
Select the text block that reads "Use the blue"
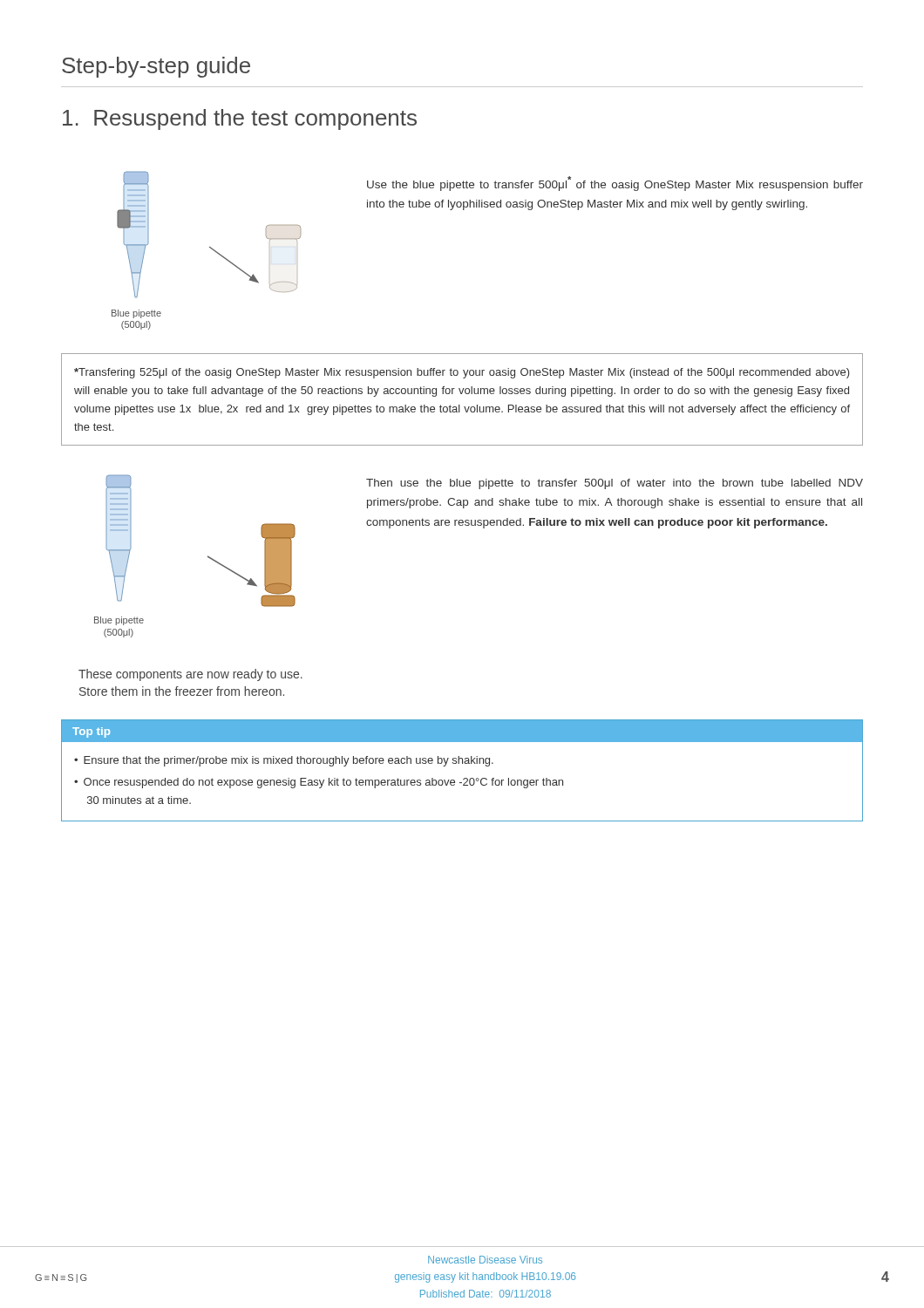pos(615,192)
